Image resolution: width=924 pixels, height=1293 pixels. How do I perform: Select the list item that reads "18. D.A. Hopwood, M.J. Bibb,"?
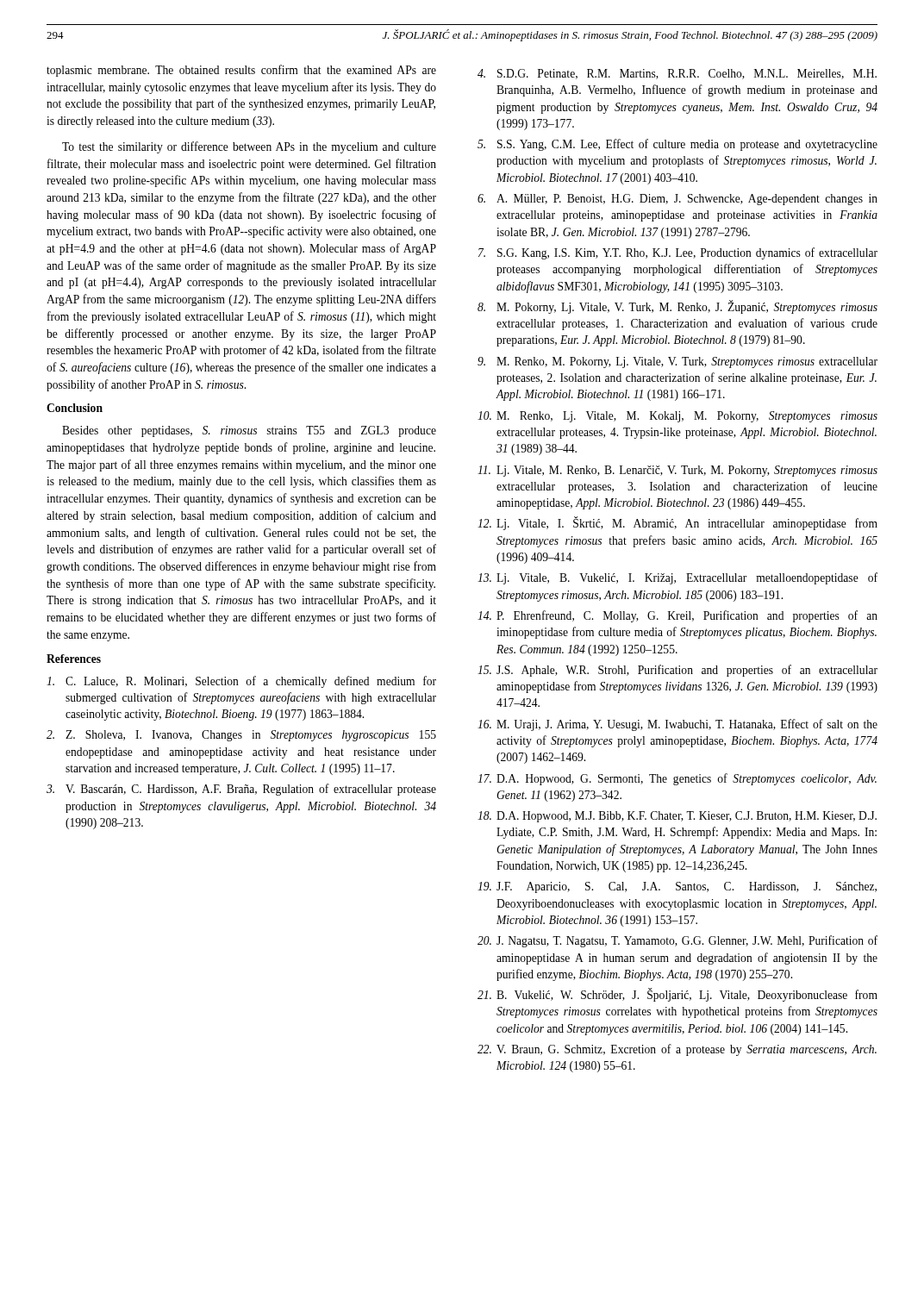tap(677, 841)
